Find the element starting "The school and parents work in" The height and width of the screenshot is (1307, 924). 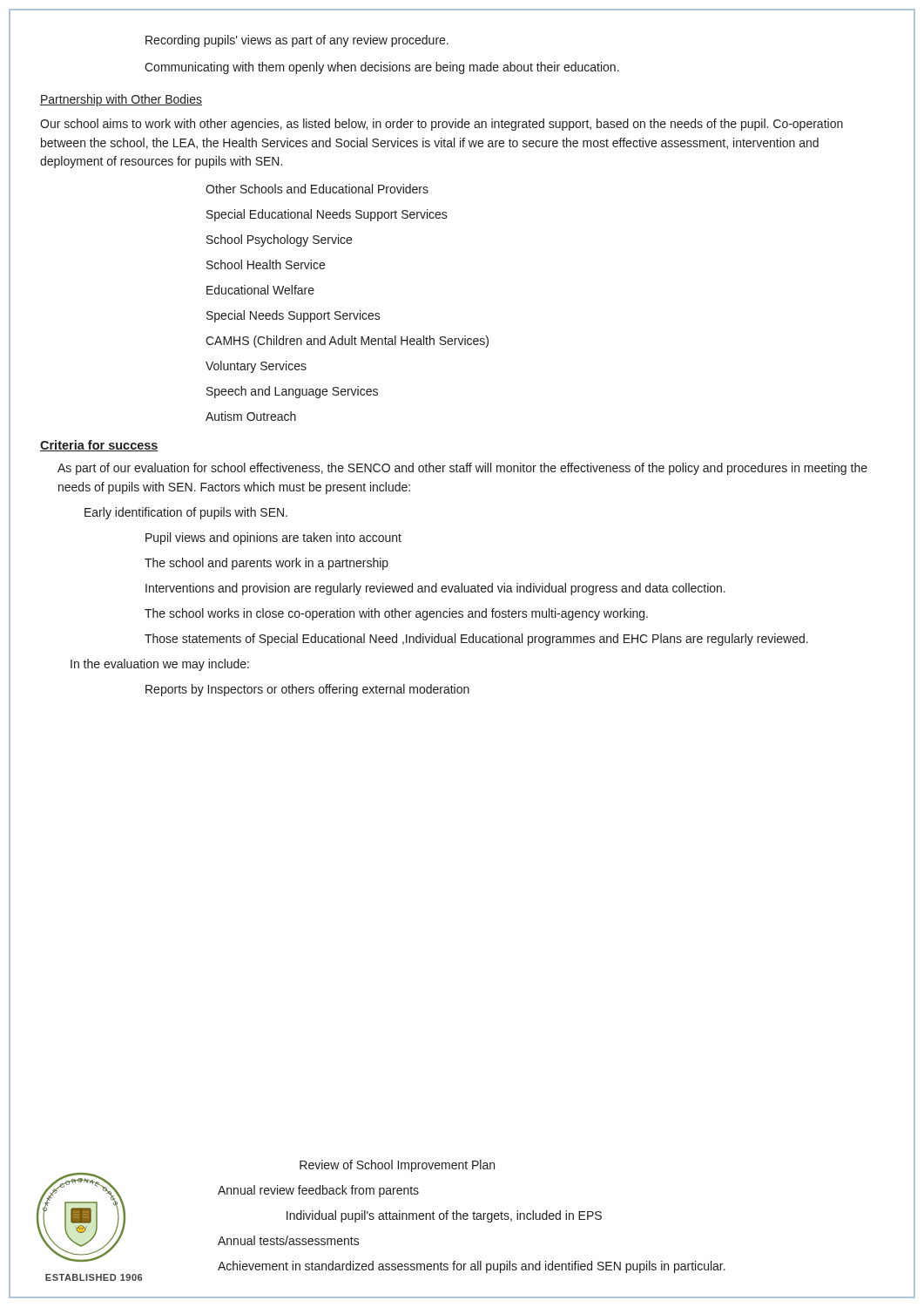(267, 563)
